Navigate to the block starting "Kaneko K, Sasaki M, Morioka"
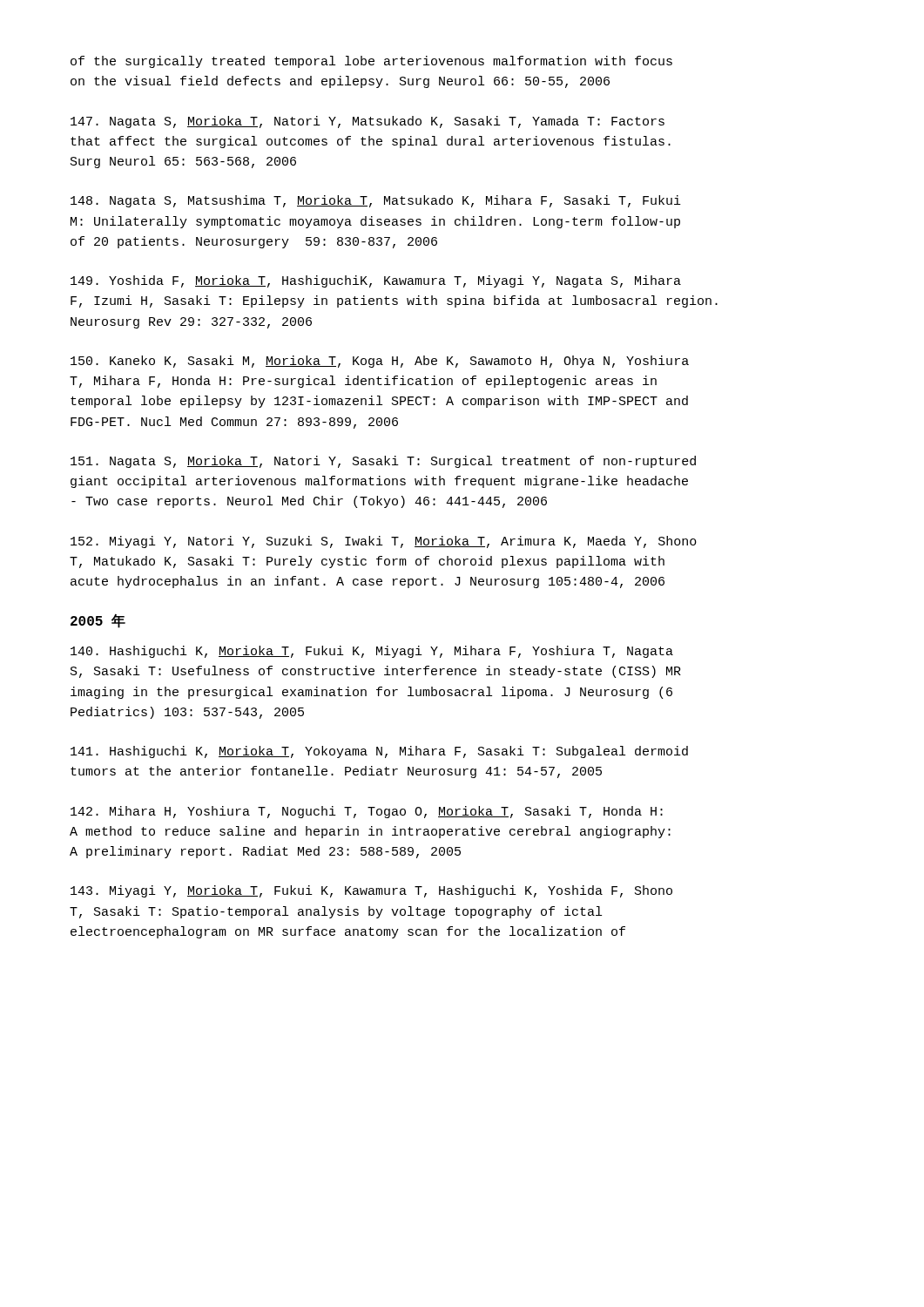The image size is (924, 1307). (x=379, y=392)
